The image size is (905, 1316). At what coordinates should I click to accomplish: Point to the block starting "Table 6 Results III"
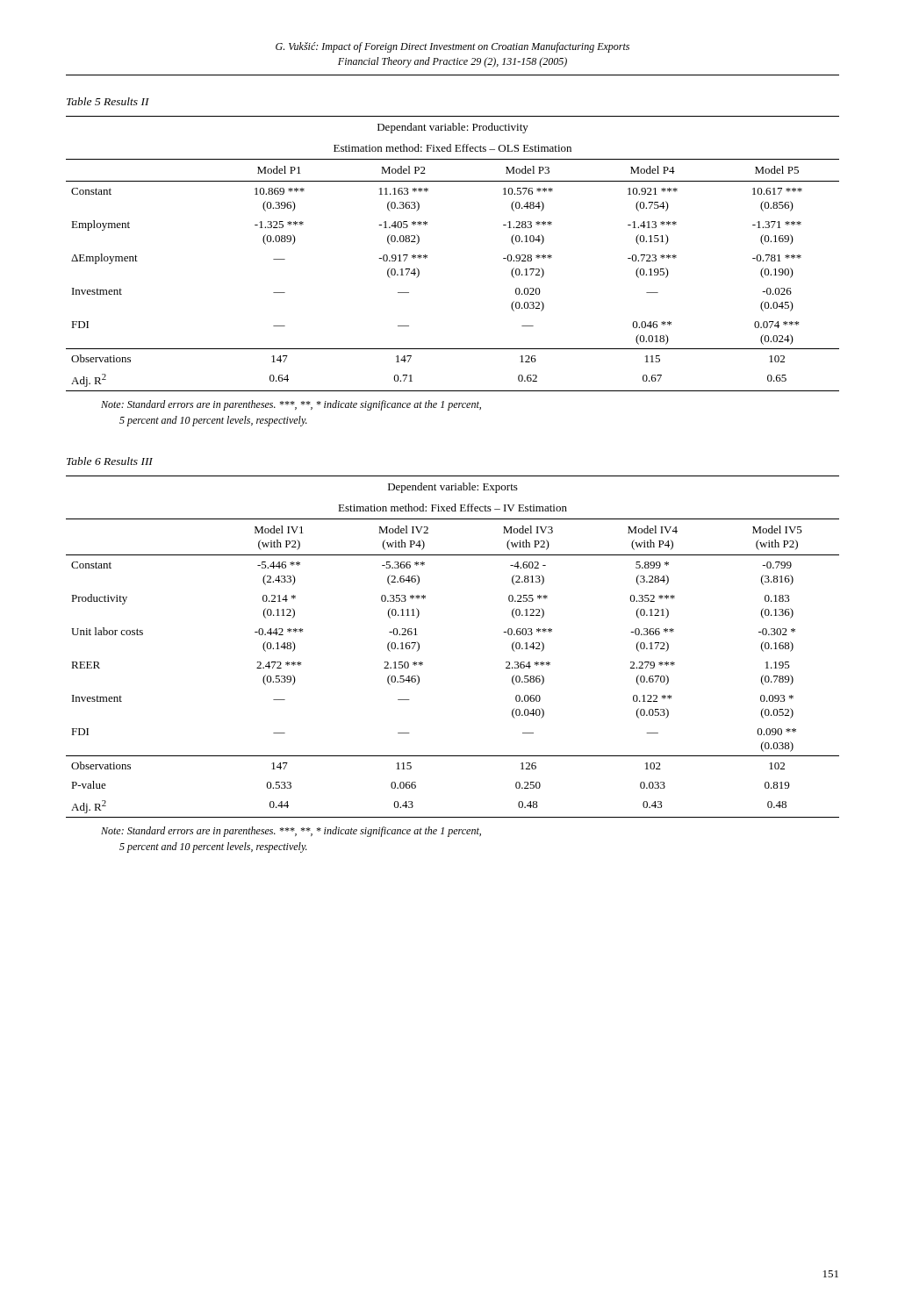coord(109,461)
